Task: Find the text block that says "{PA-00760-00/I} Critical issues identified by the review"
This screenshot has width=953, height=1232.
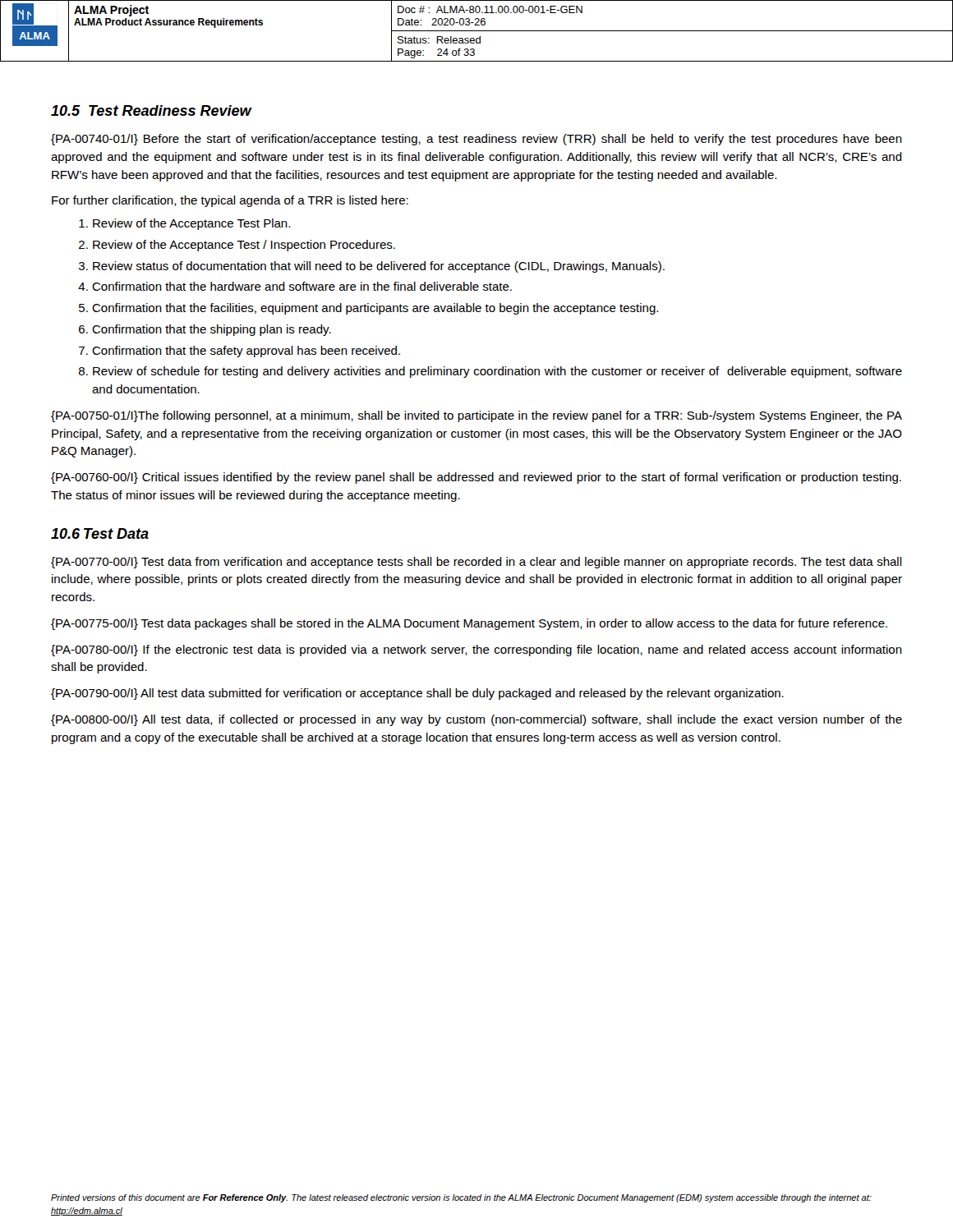Action: tap(476, 486)
